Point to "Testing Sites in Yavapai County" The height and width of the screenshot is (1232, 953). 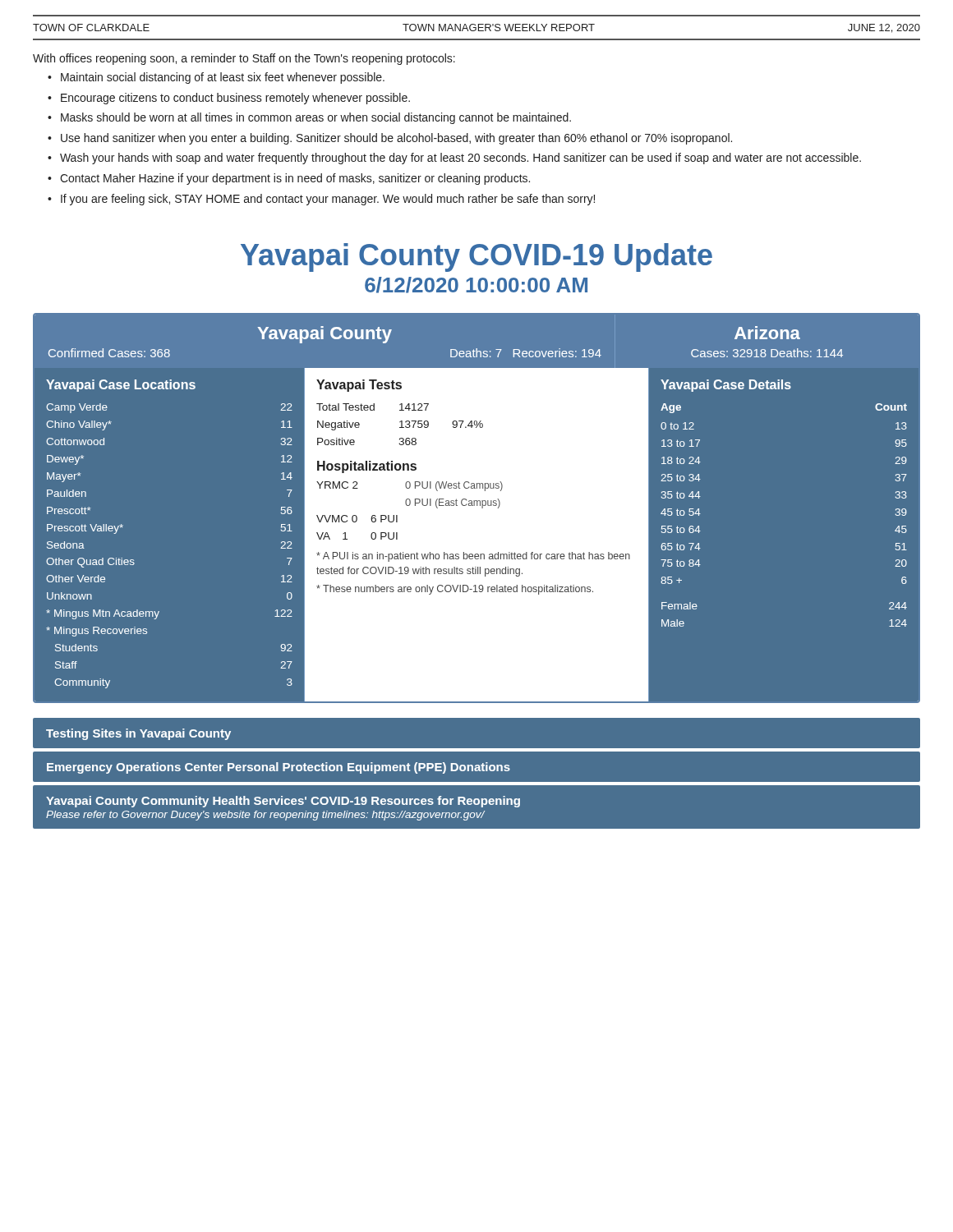click(x=139, y=733)
